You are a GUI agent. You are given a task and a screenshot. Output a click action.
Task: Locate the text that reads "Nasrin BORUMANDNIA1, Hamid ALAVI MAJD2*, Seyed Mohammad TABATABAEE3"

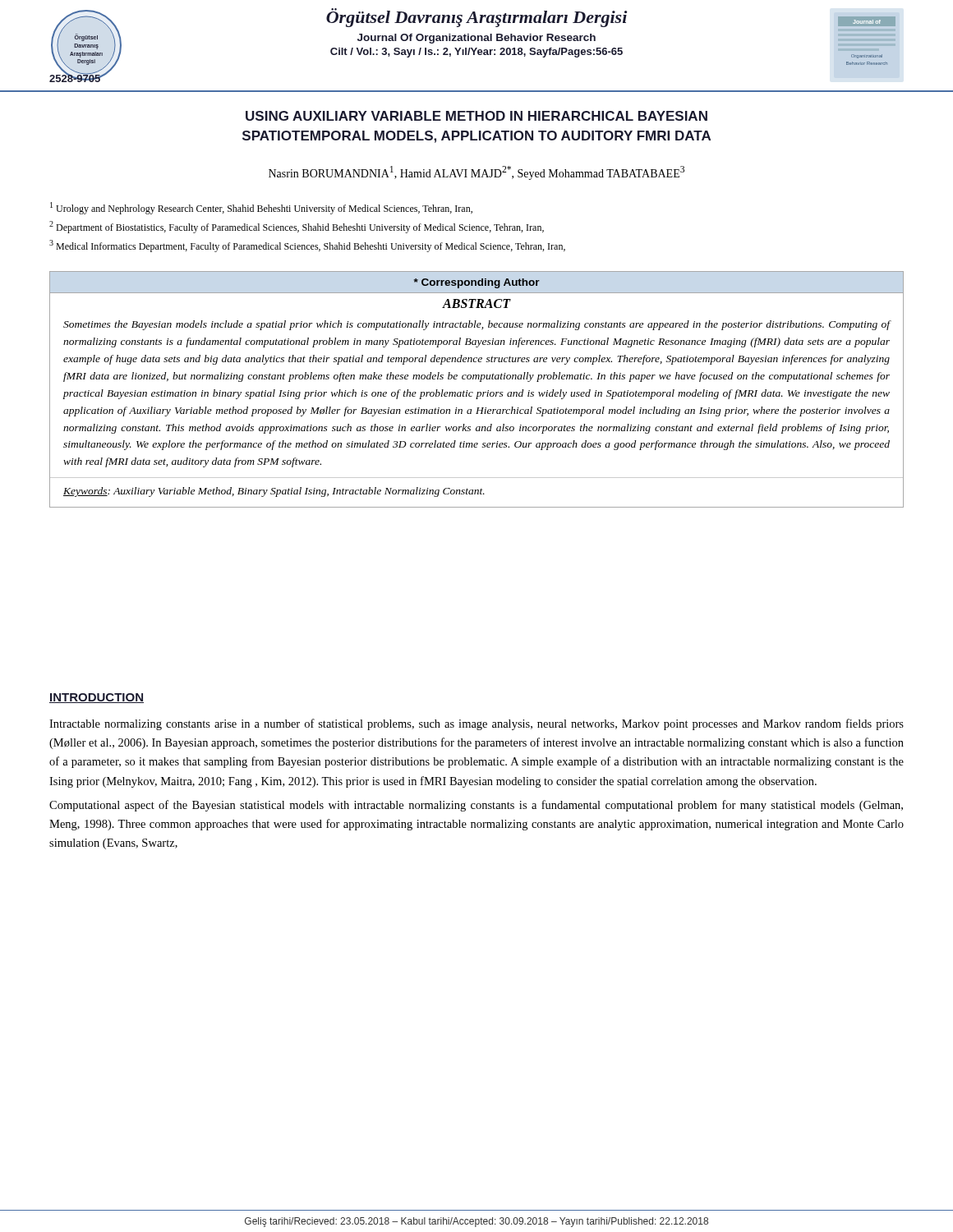point(476,172)
